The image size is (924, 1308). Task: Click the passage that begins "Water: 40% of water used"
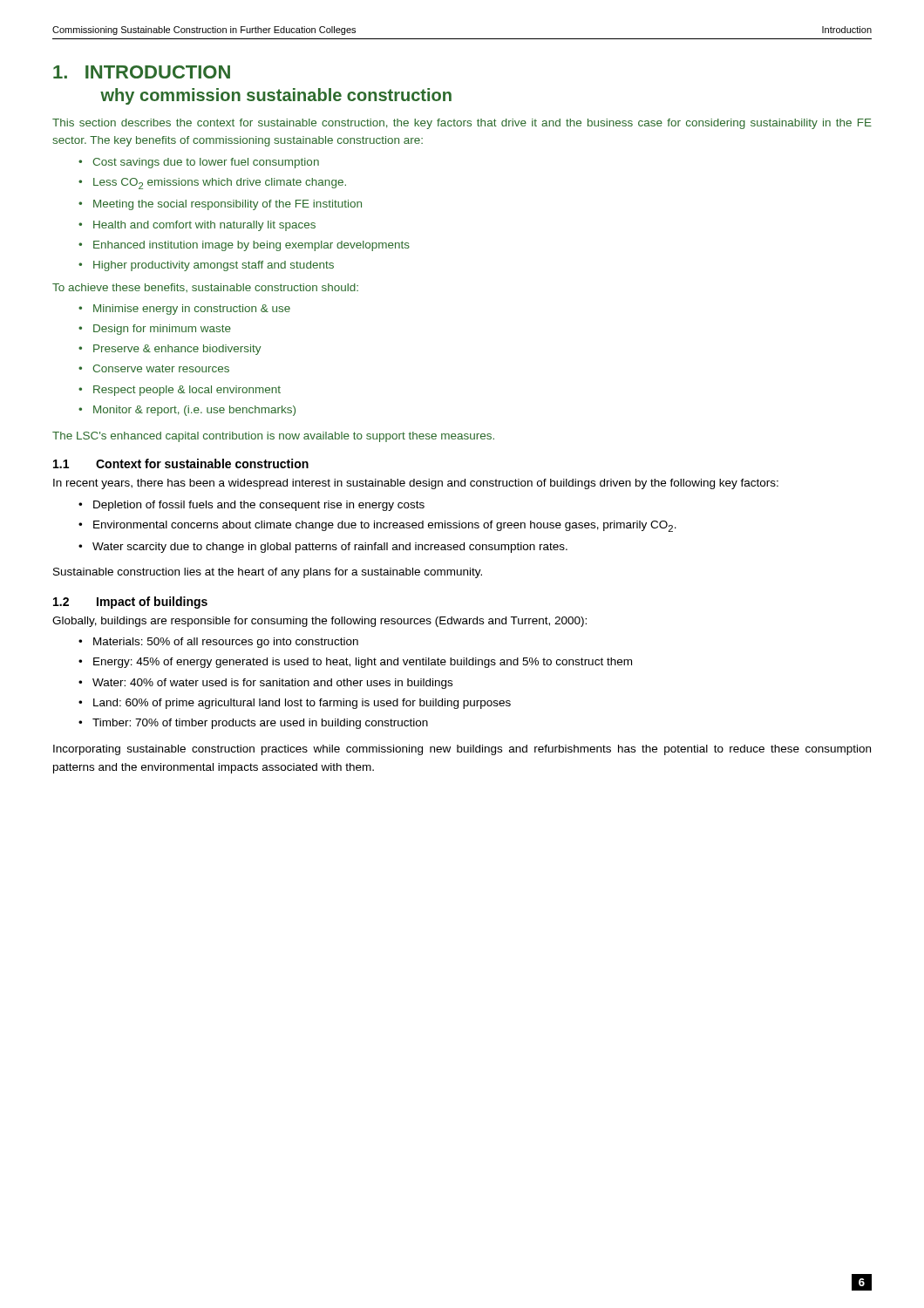pos(265,684)
